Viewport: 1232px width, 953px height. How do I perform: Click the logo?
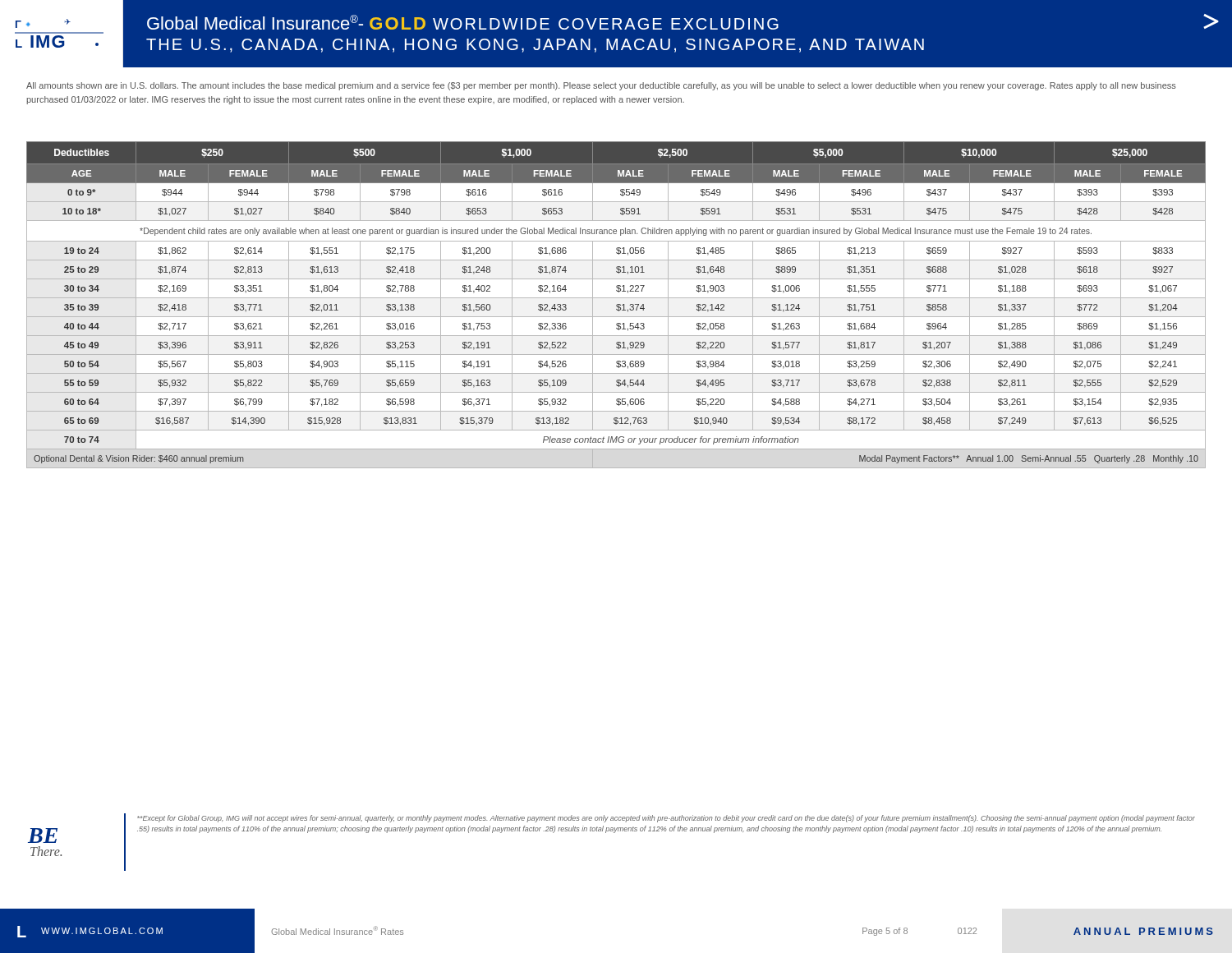point(69,838)
